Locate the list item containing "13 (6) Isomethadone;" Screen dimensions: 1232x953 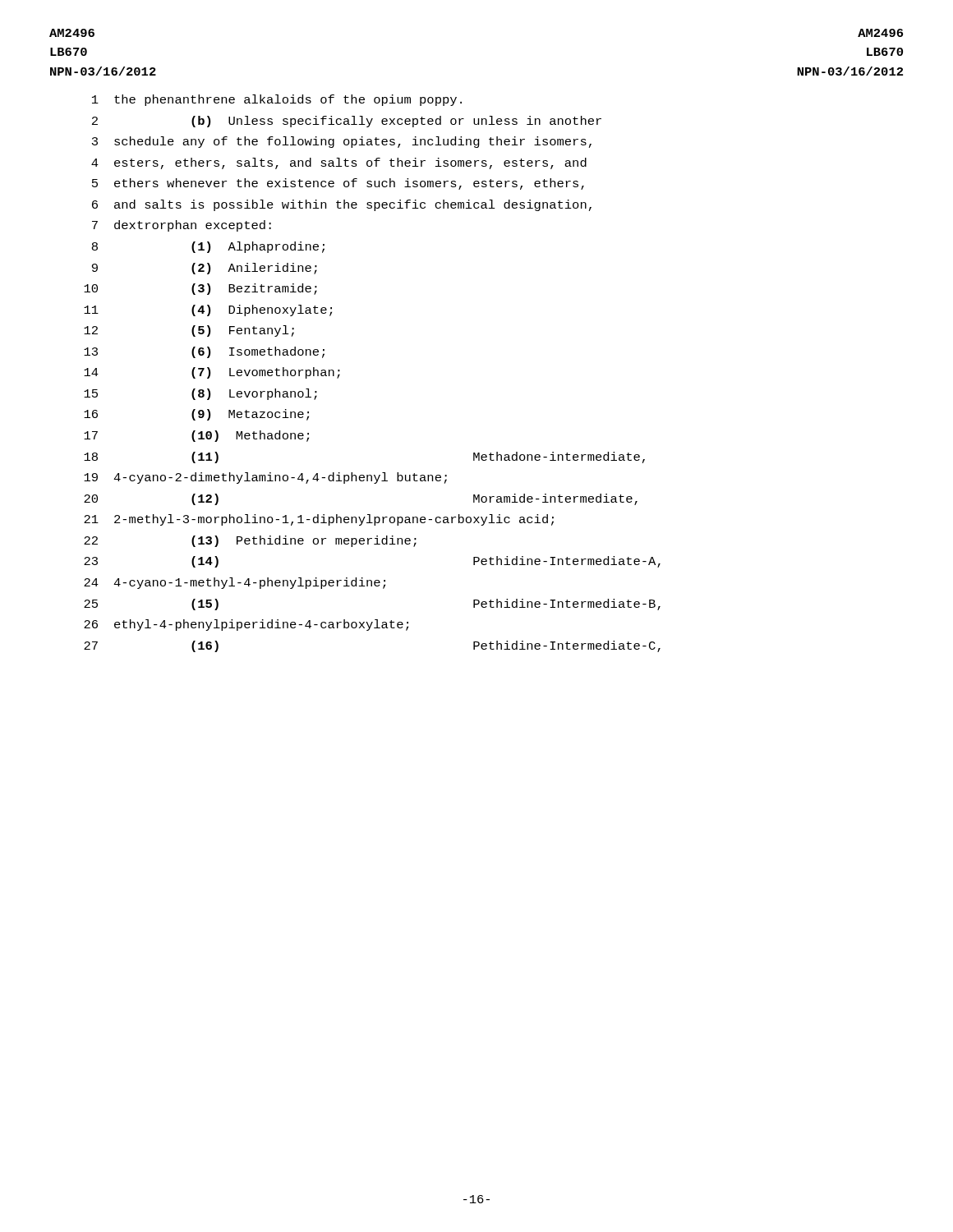tap(204, 352)
